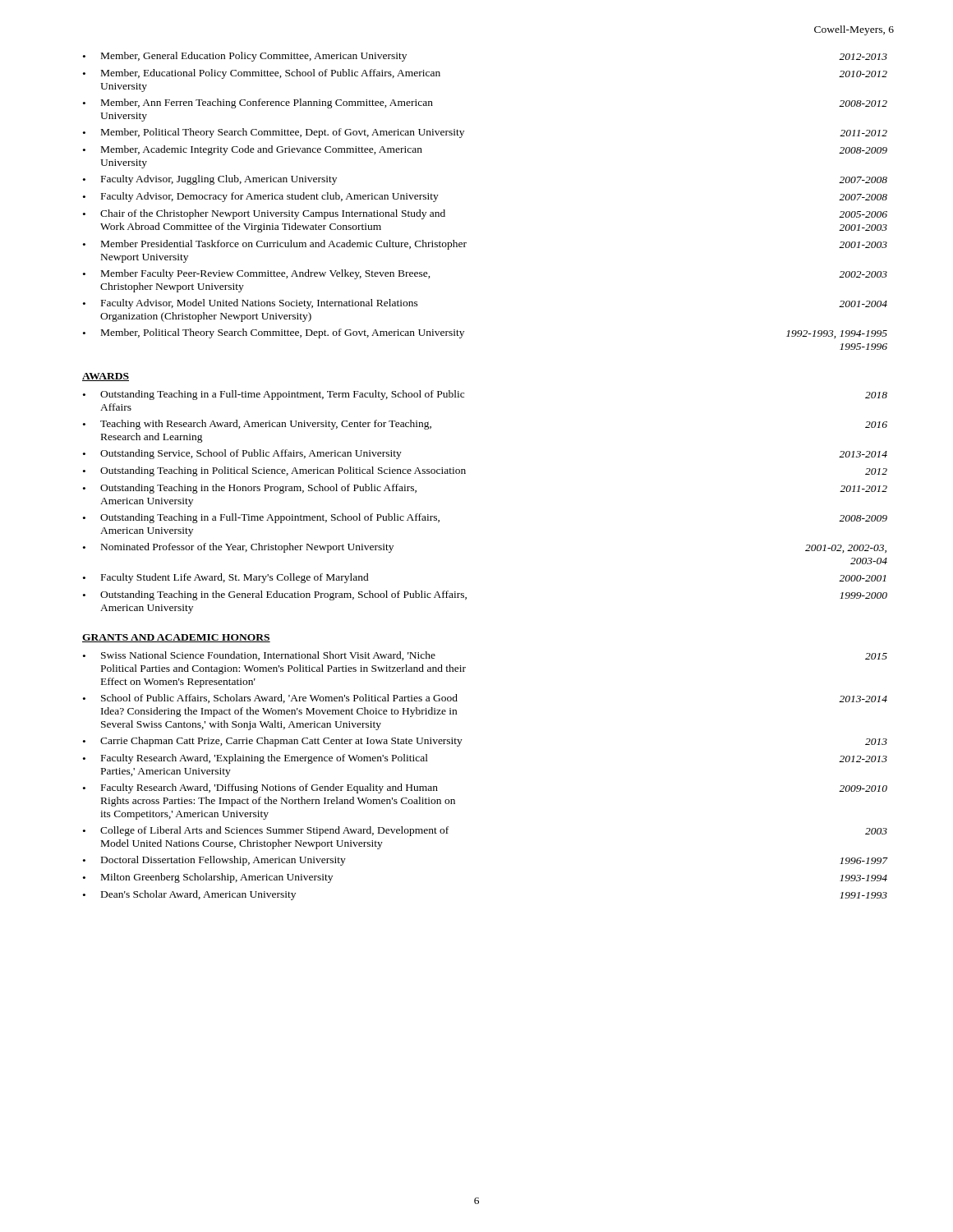This screenshot has height=1232, width=953.
Task: Where is the passage that starts "• Faculty Student Life Award, St."?
Action: pyautogui.click(x=233, y=578)
